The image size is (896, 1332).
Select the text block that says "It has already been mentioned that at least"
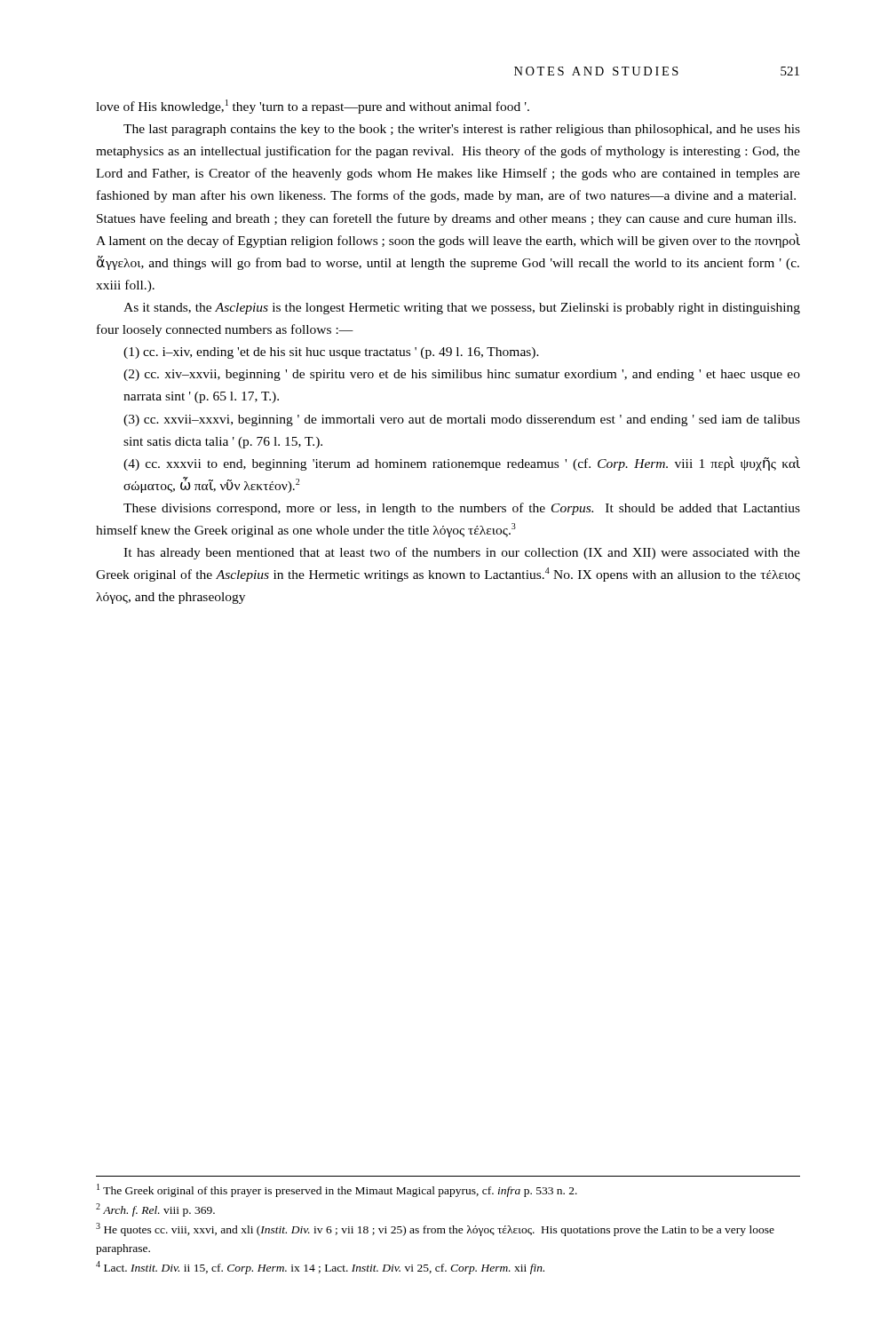point(448,574)
